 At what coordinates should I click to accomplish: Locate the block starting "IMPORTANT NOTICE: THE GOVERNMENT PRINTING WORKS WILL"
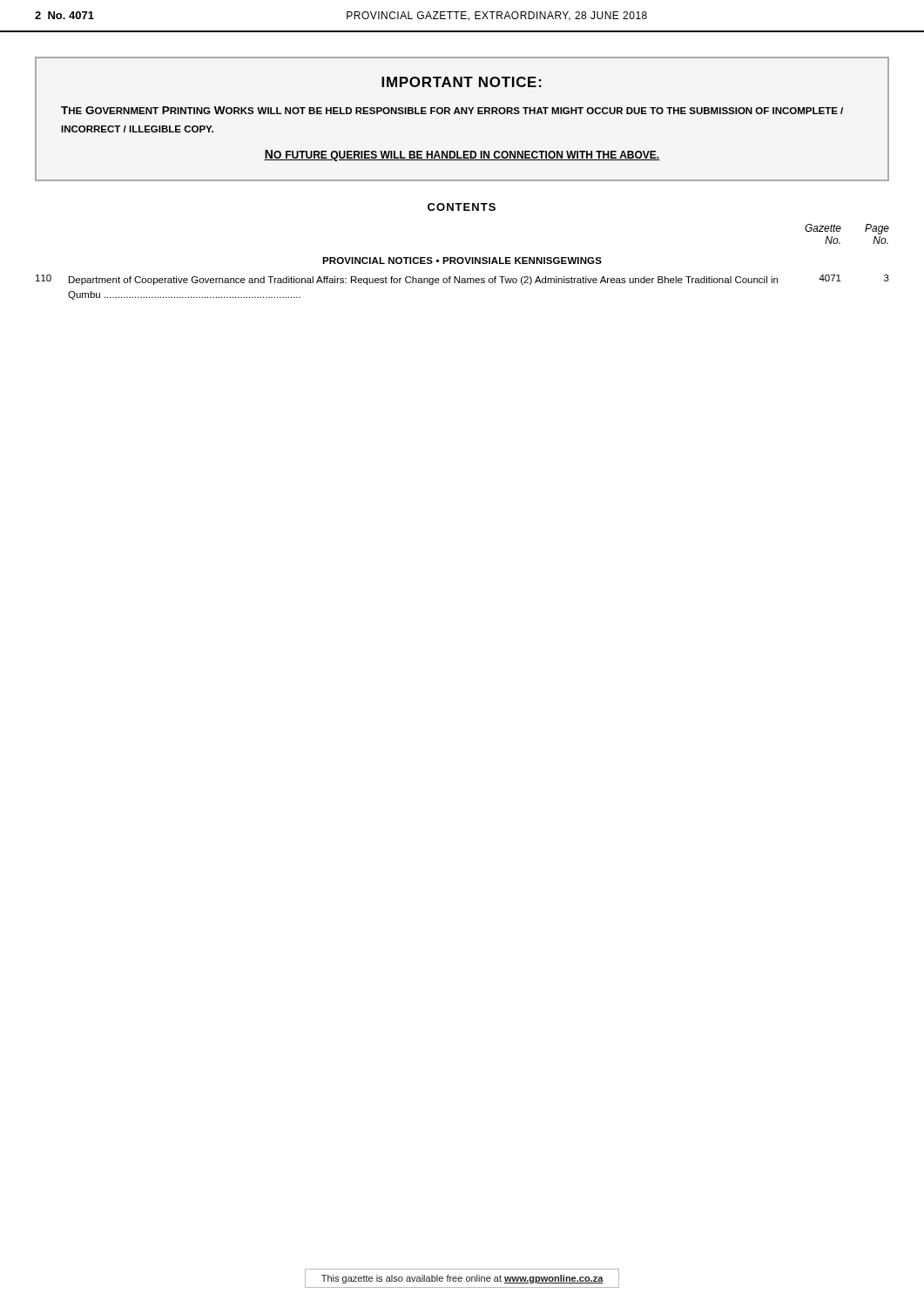(x=462, y=119)
